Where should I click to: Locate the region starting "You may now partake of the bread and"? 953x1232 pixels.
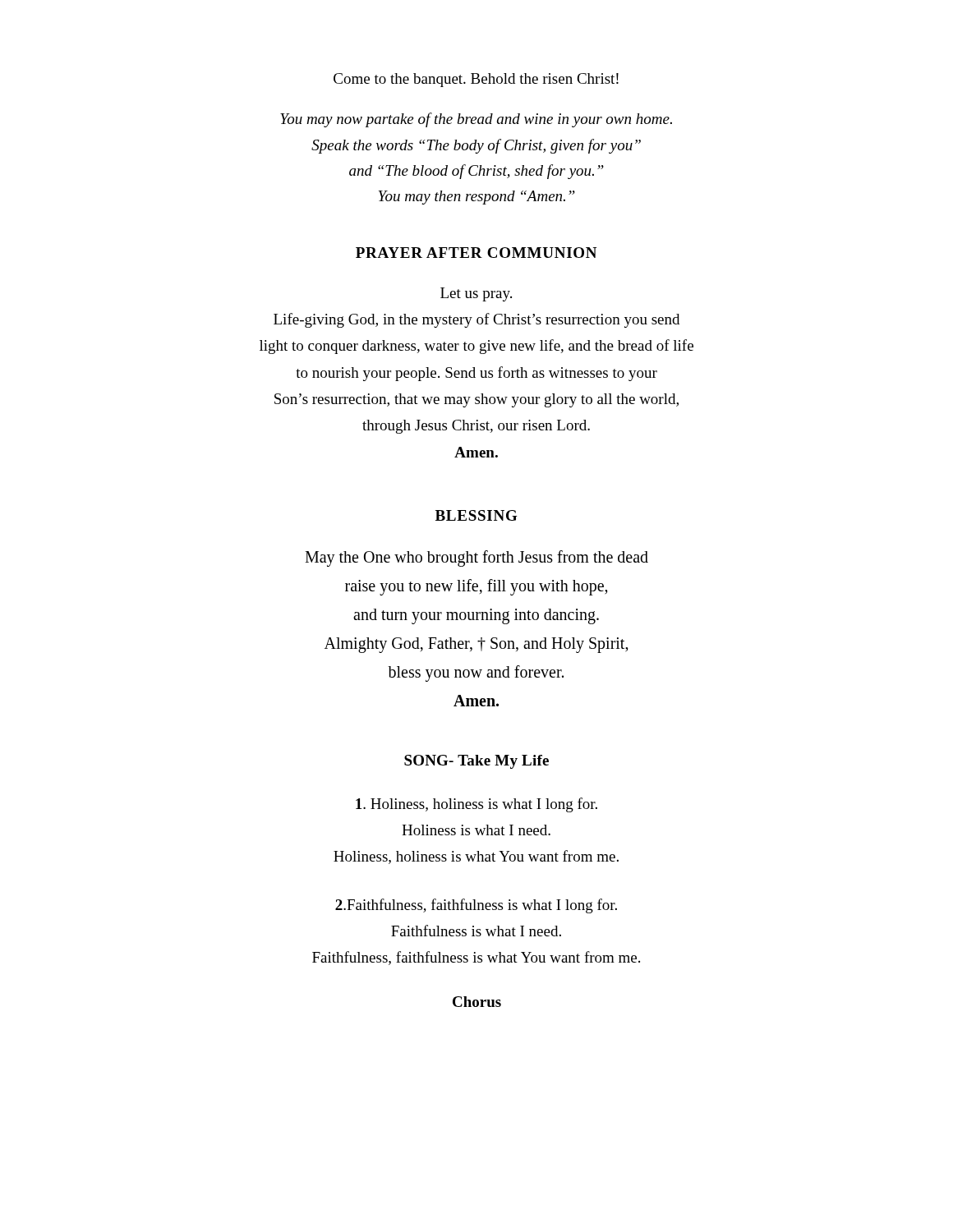476,158
